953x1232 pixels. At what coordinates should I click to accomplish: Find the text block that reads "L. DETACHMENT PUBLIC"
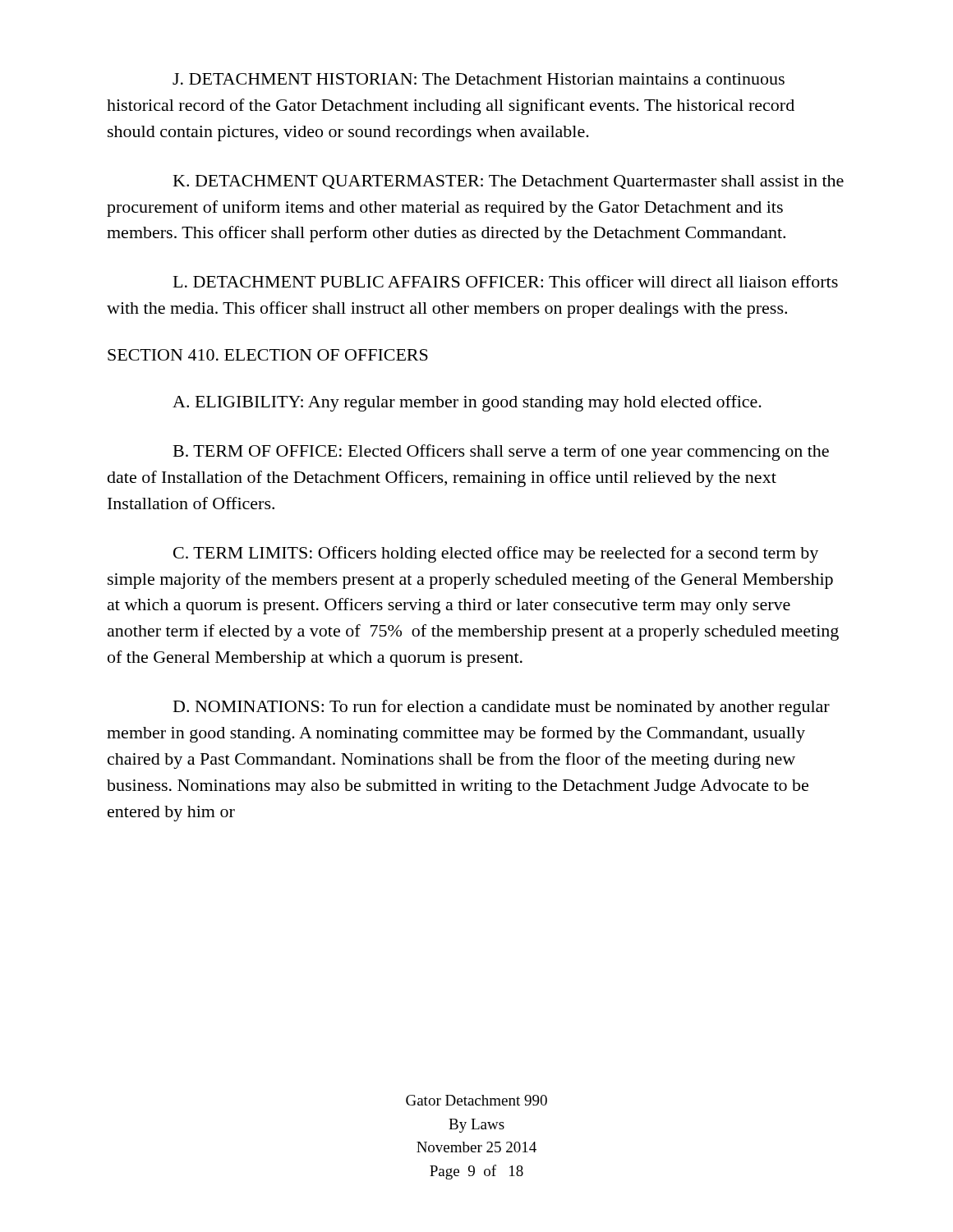(472, 295)
